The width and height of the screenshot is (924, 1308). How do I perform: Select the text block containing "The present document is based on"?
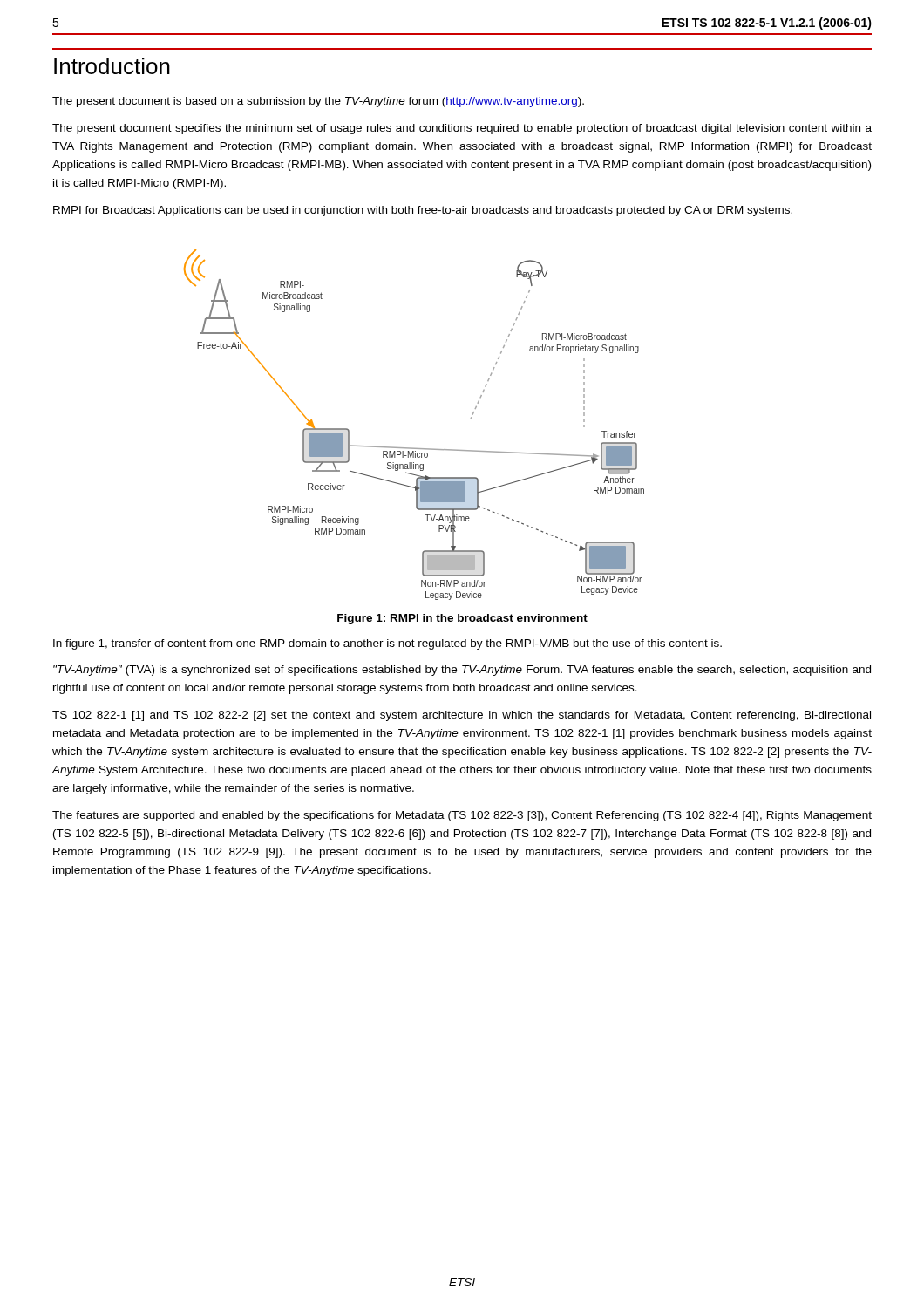(319, 101)
